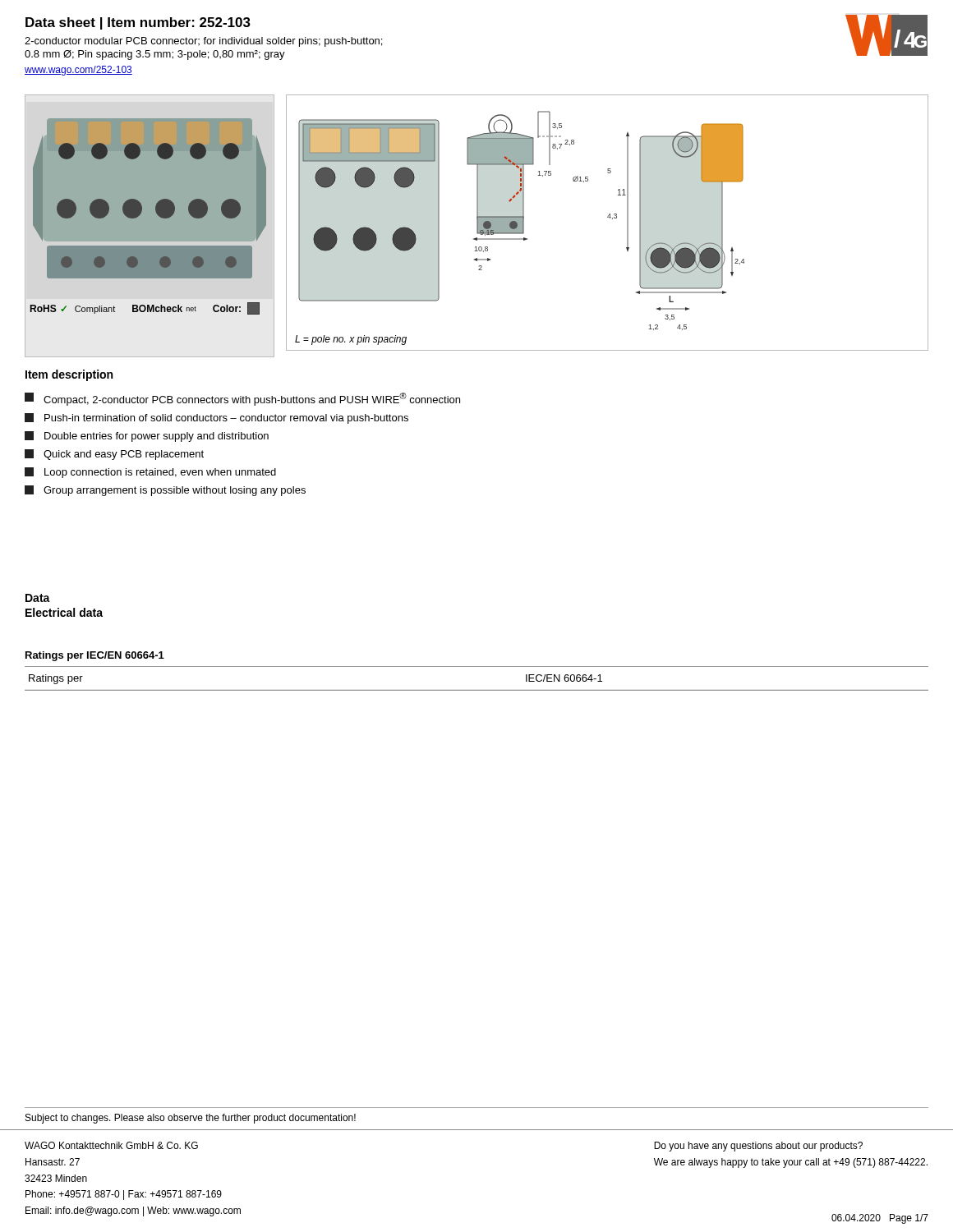Image resolution: width=953 pixels, height=1232 pixels.
Task: Find the footnote that reads "Subject to changes. Please also"
Action: tap(190, 1118)
